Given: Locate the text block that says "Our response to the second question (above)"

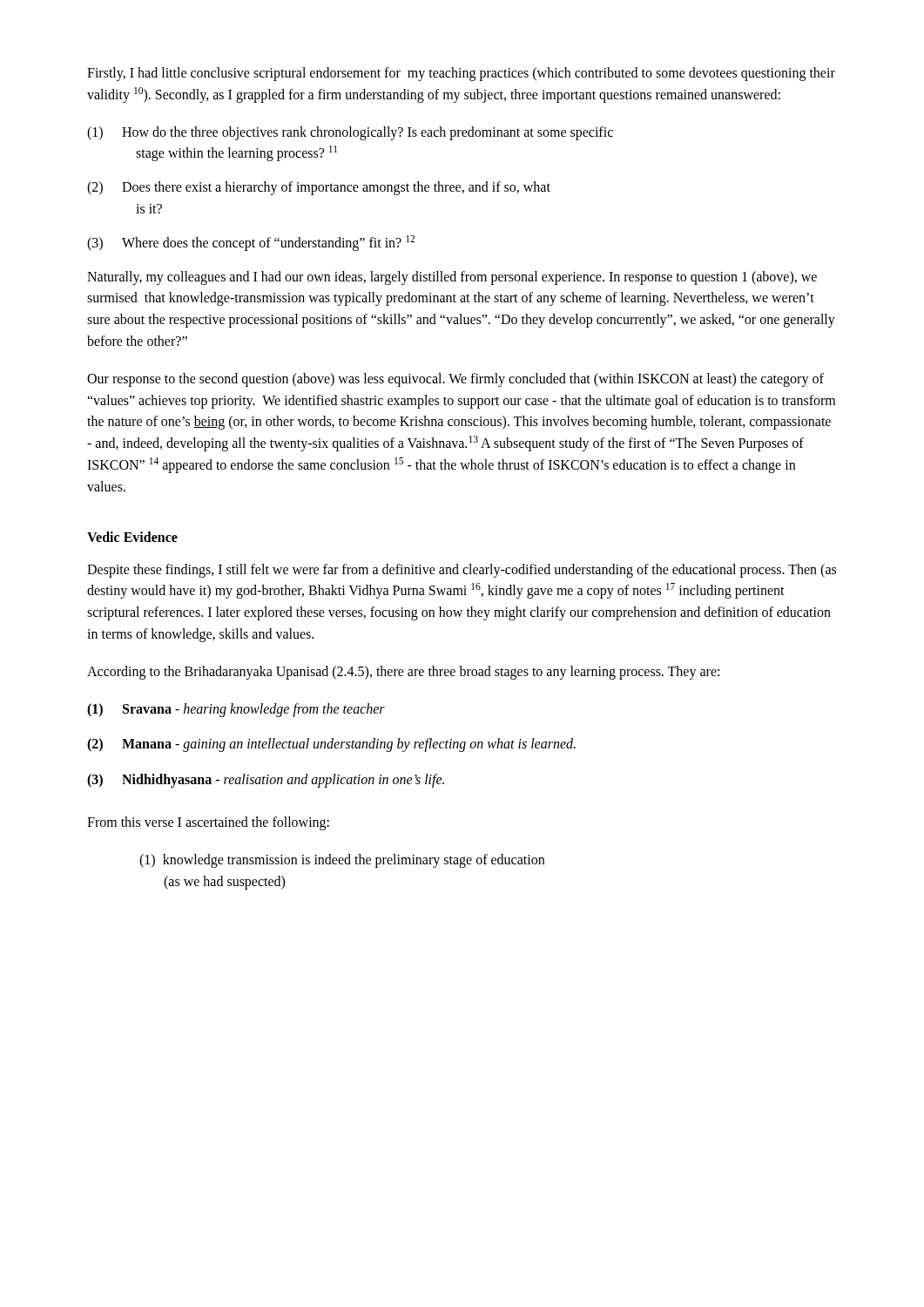Looking at the screenshot, I should click(x=461, y=432).
